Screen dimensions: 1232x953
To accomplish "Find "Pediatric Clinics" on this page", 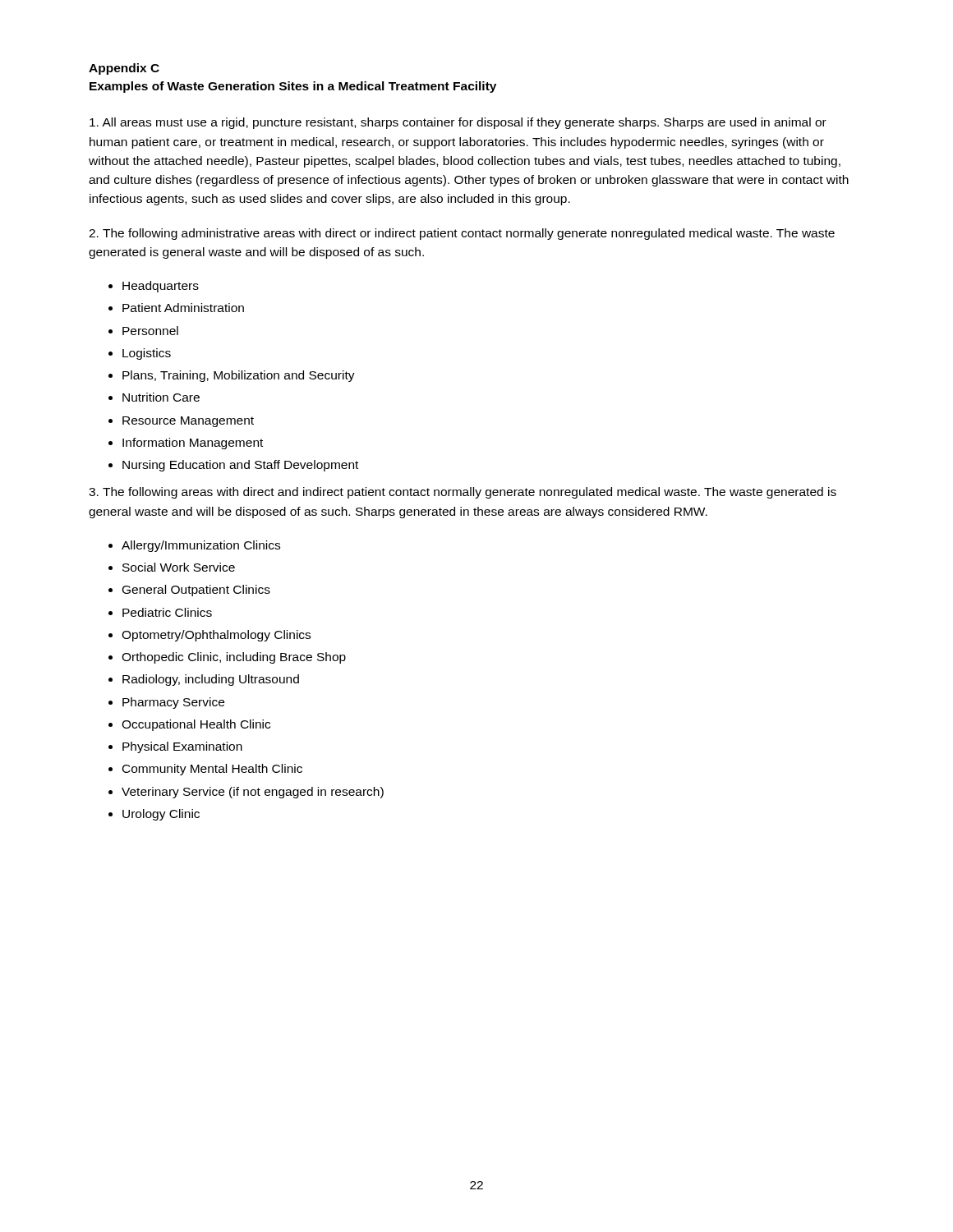I will 167,612.
